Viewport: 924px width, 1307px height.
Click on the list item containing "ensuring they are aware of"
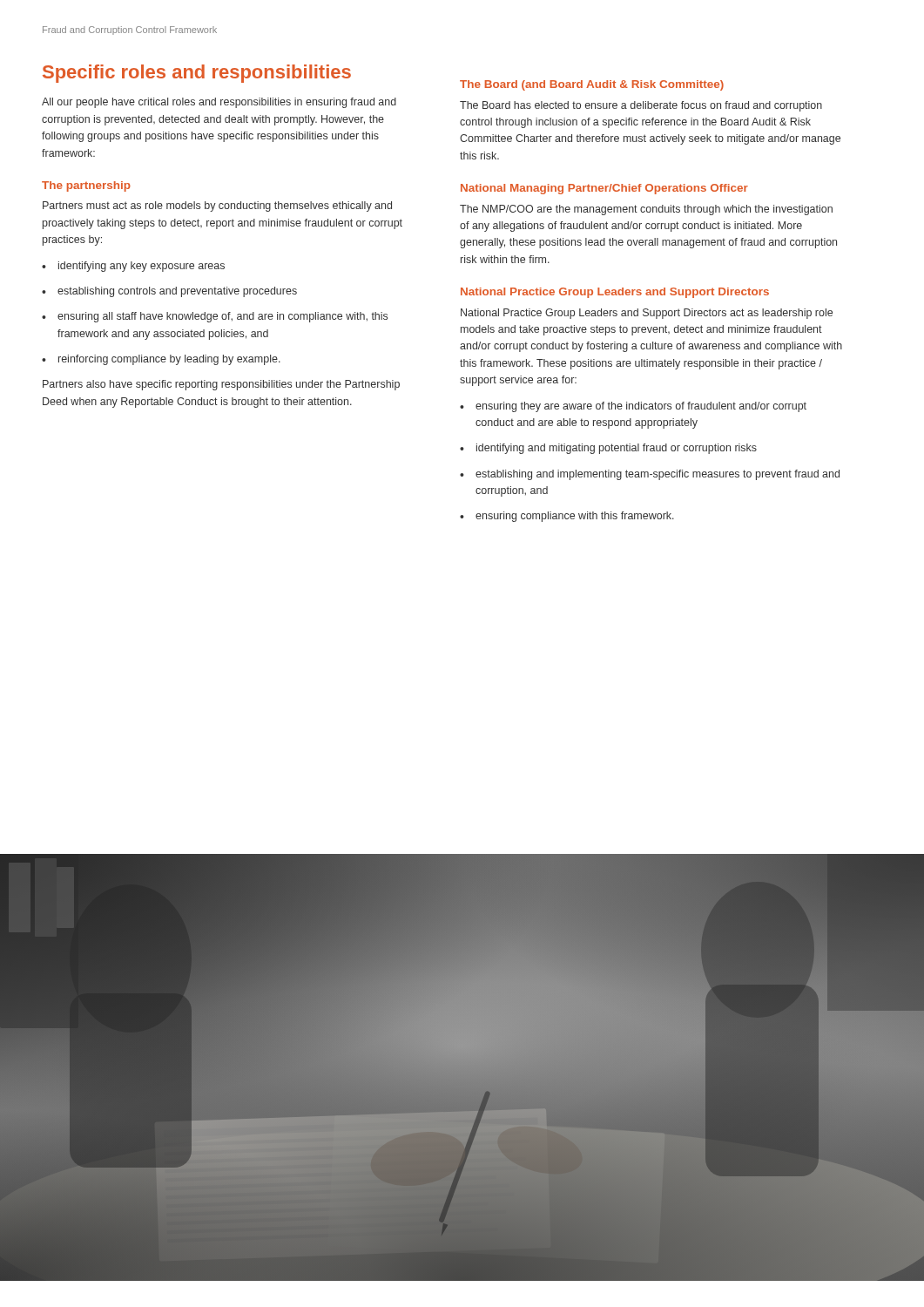coord(651,415)
